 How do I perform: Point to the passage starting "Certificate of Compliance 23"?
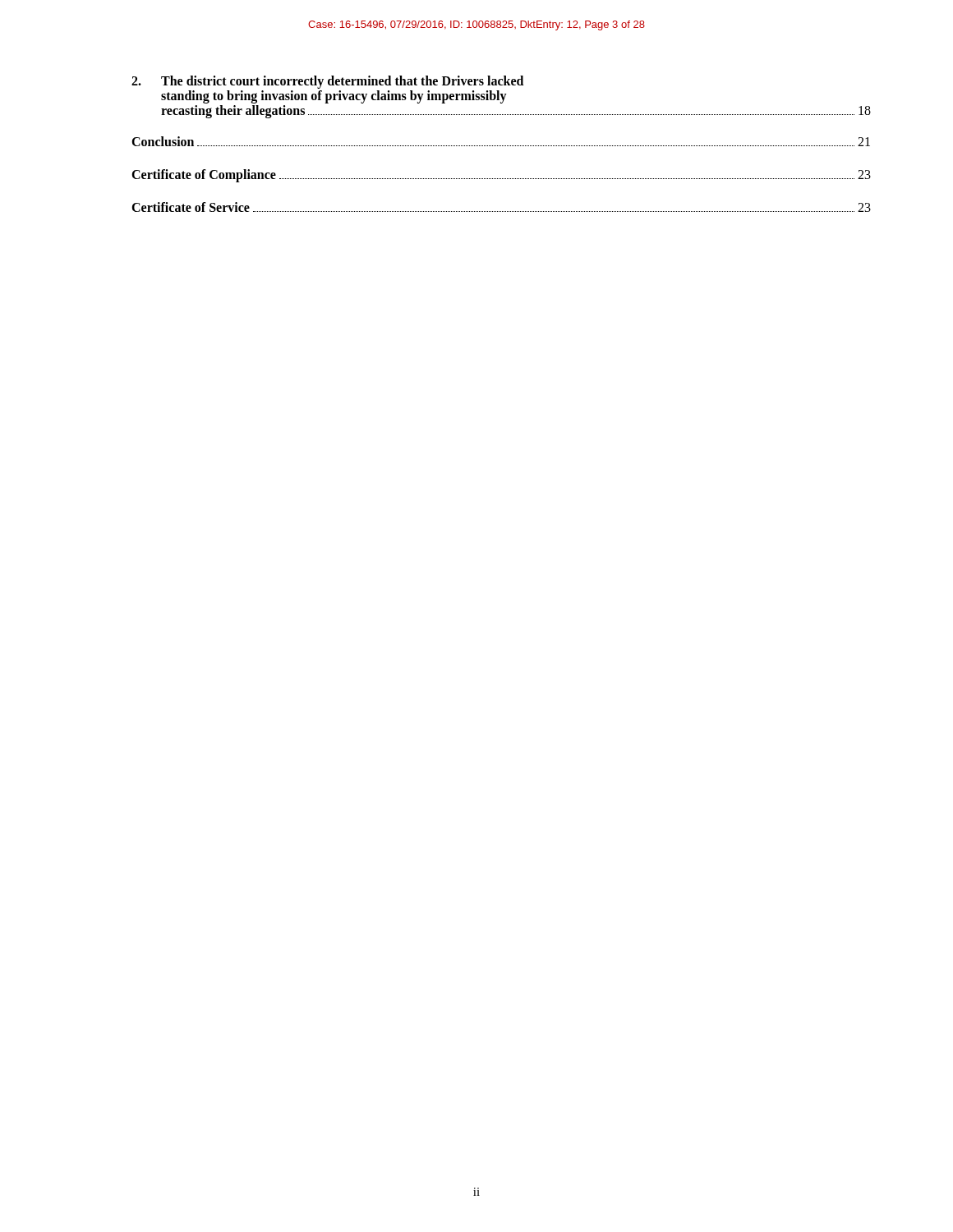coord(501,175)
